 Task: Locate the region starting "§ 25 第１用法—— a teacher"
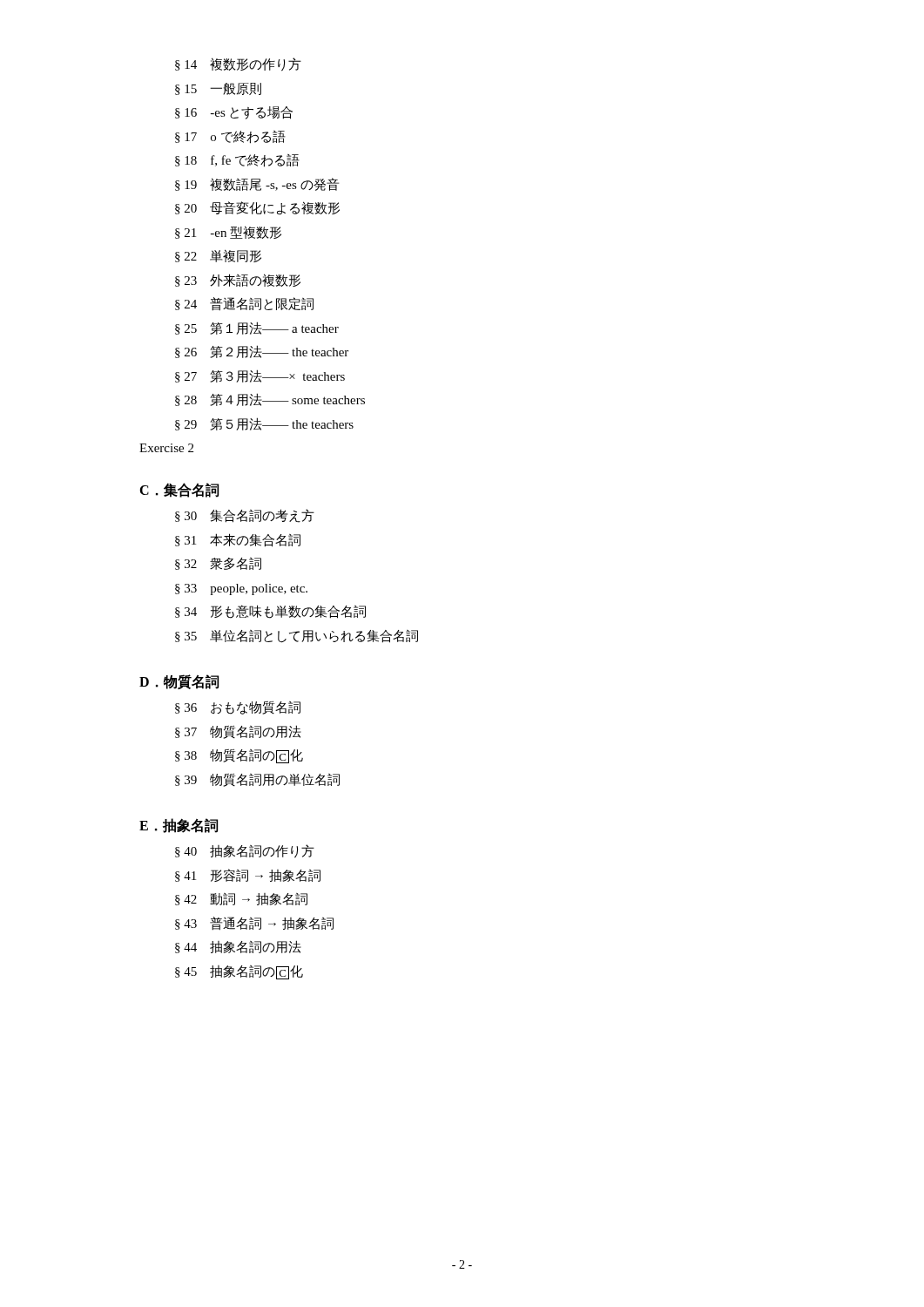(256, 328)
